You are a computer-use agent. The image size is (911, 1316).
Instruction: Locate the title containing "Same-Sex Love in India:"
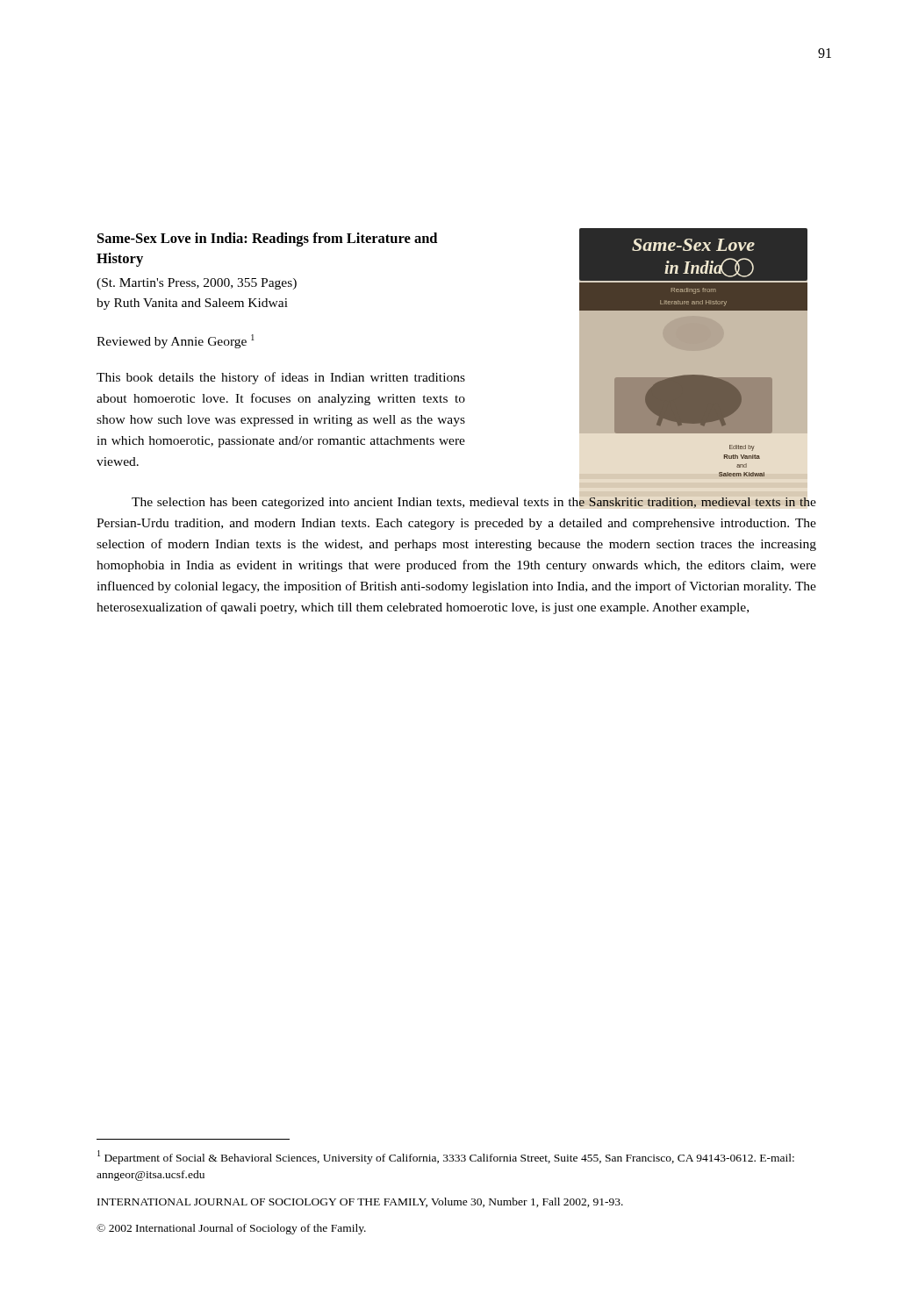(267, 248)
